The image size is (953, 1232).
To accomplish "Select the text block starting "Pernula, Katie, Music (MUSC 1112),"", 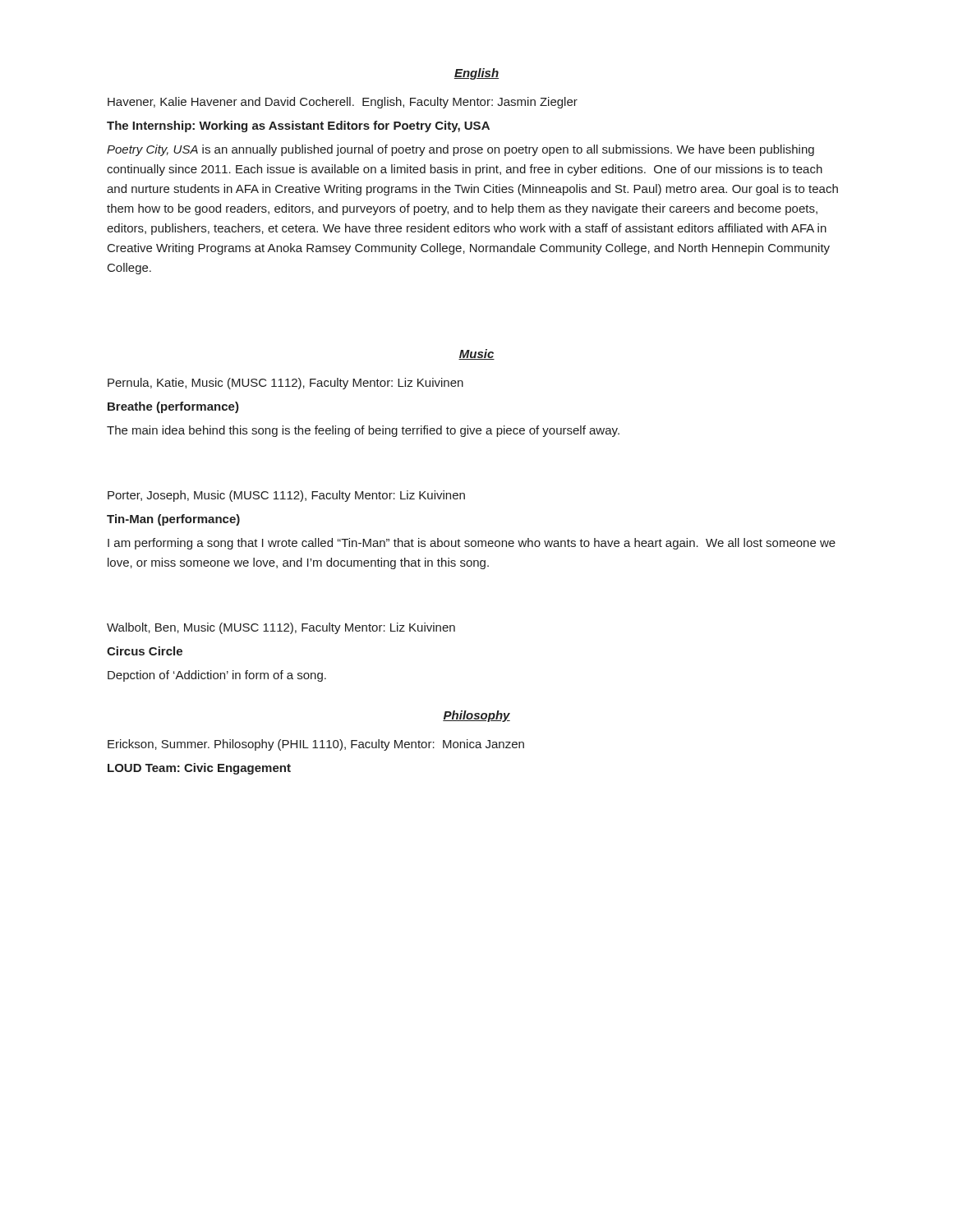I will pyautogui.click(x=285, y=382).
